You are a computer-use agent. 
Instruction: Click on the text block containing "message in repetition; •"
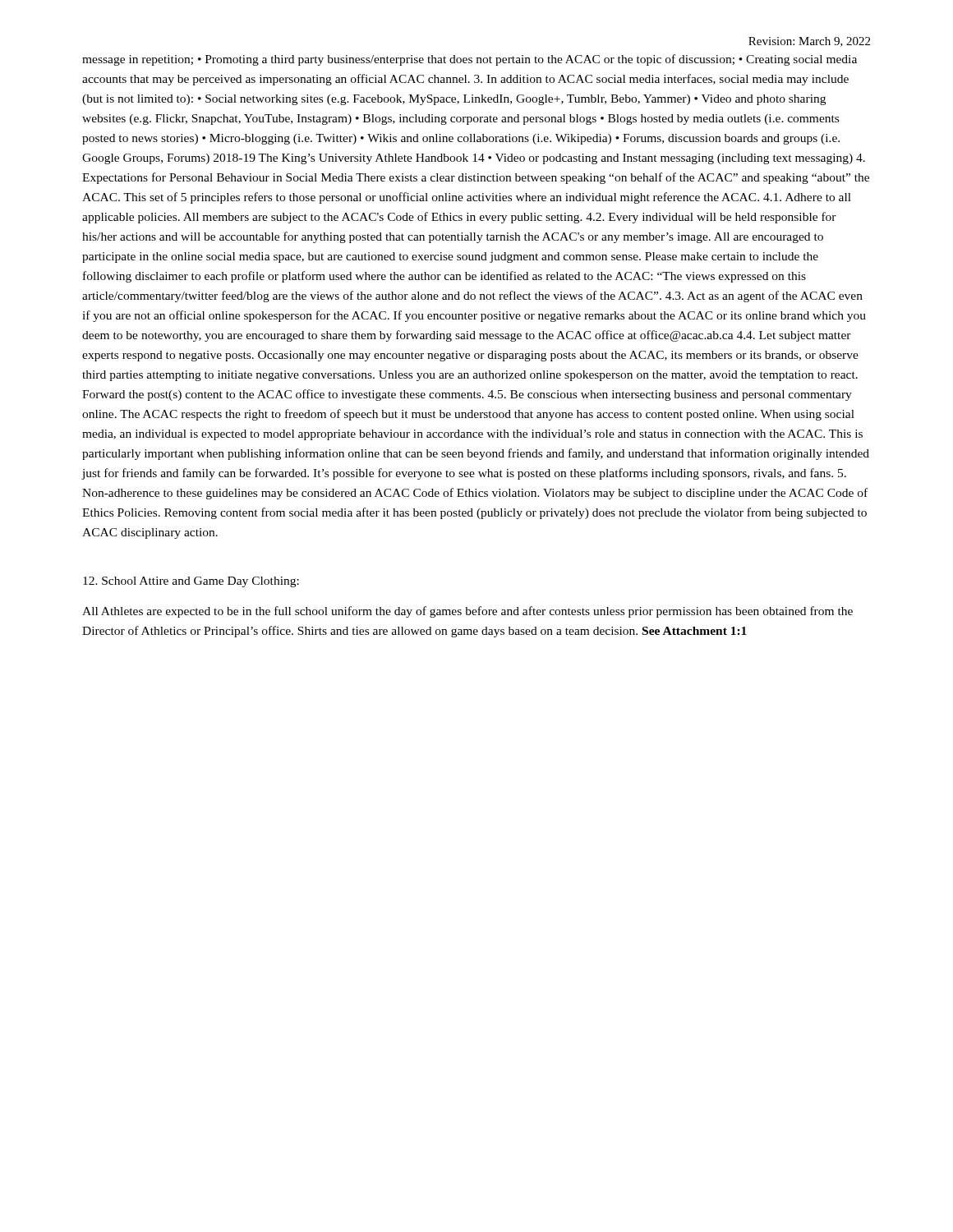(476, 295)
